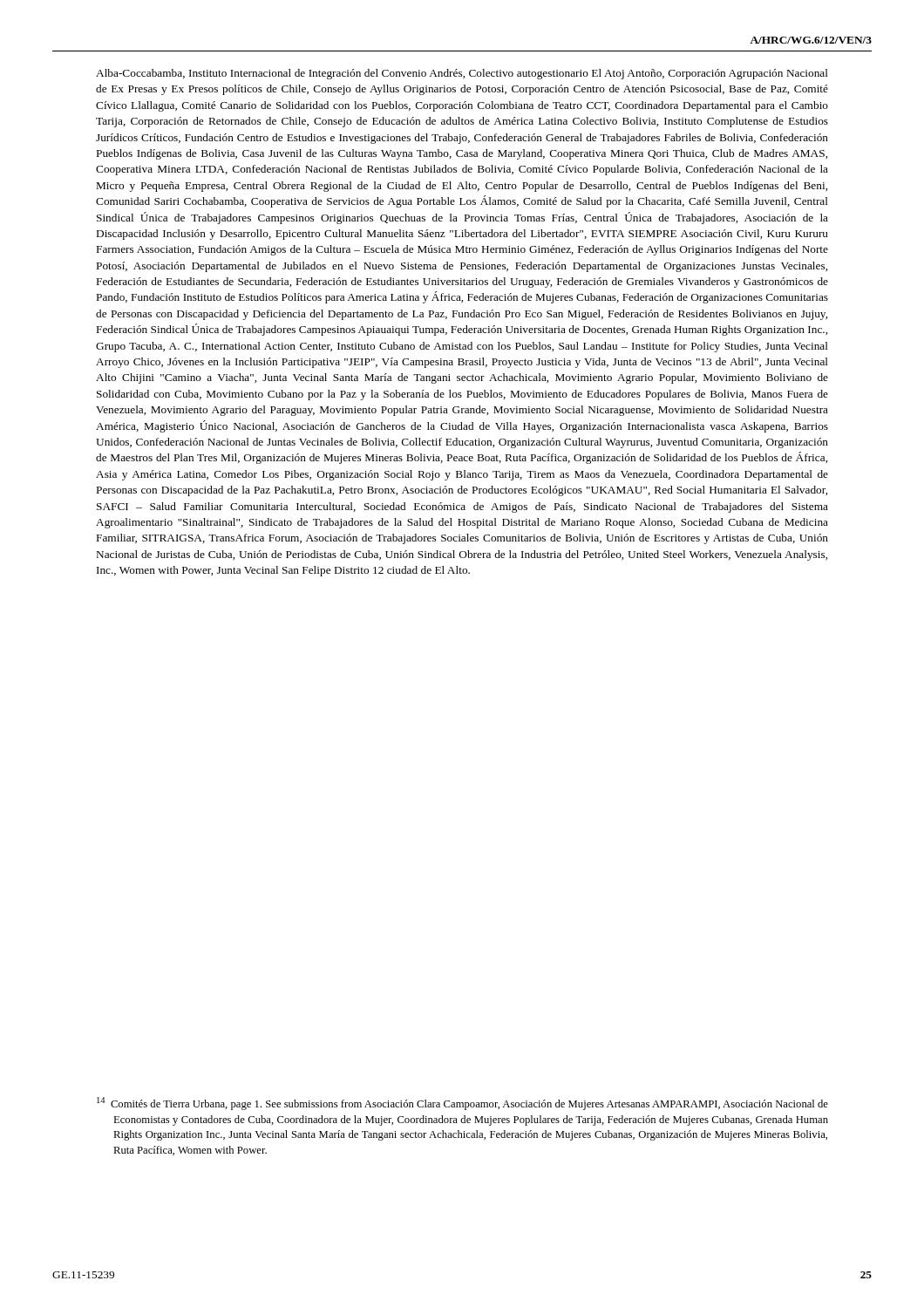Locate the footnote containing "14 Comités de Tierra Urbana, page 1."

(x=462, y=1126)
